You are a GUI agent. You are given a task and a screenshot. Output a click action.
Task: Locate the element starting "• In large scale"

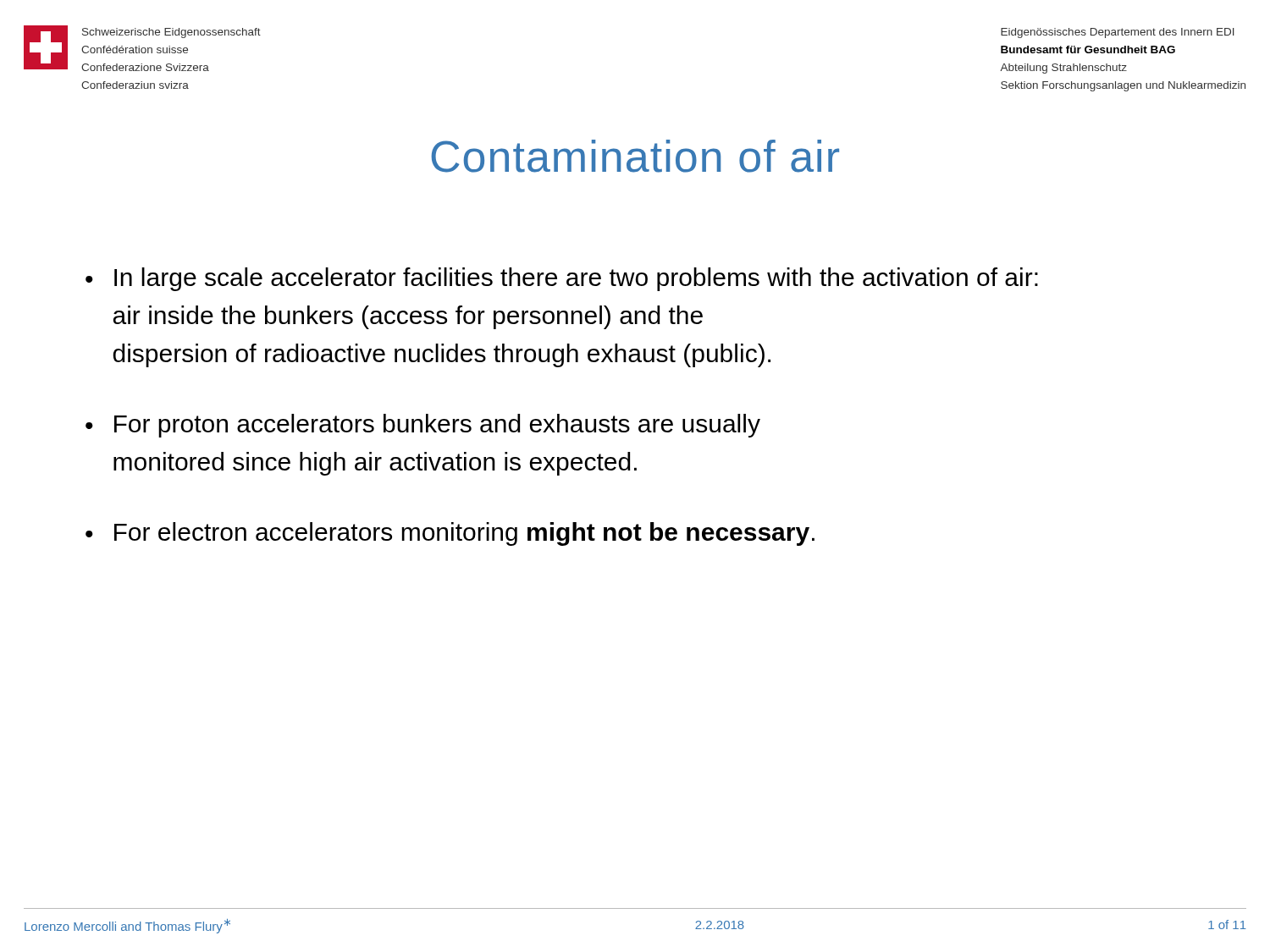(644, 315)
